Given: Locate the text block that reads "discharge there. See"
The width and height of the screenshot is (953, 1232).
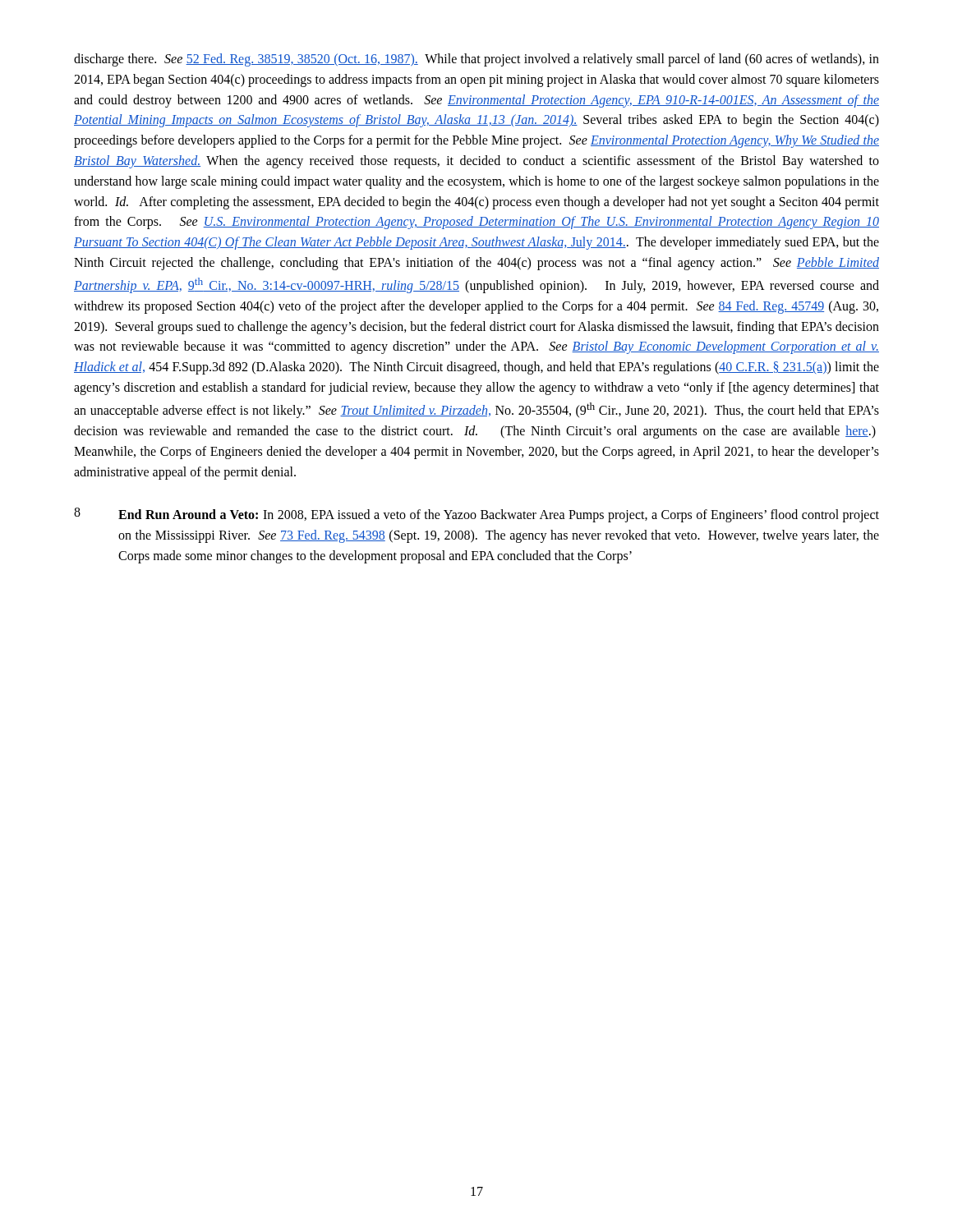Looking at the screenshot, I should [476, 265].
